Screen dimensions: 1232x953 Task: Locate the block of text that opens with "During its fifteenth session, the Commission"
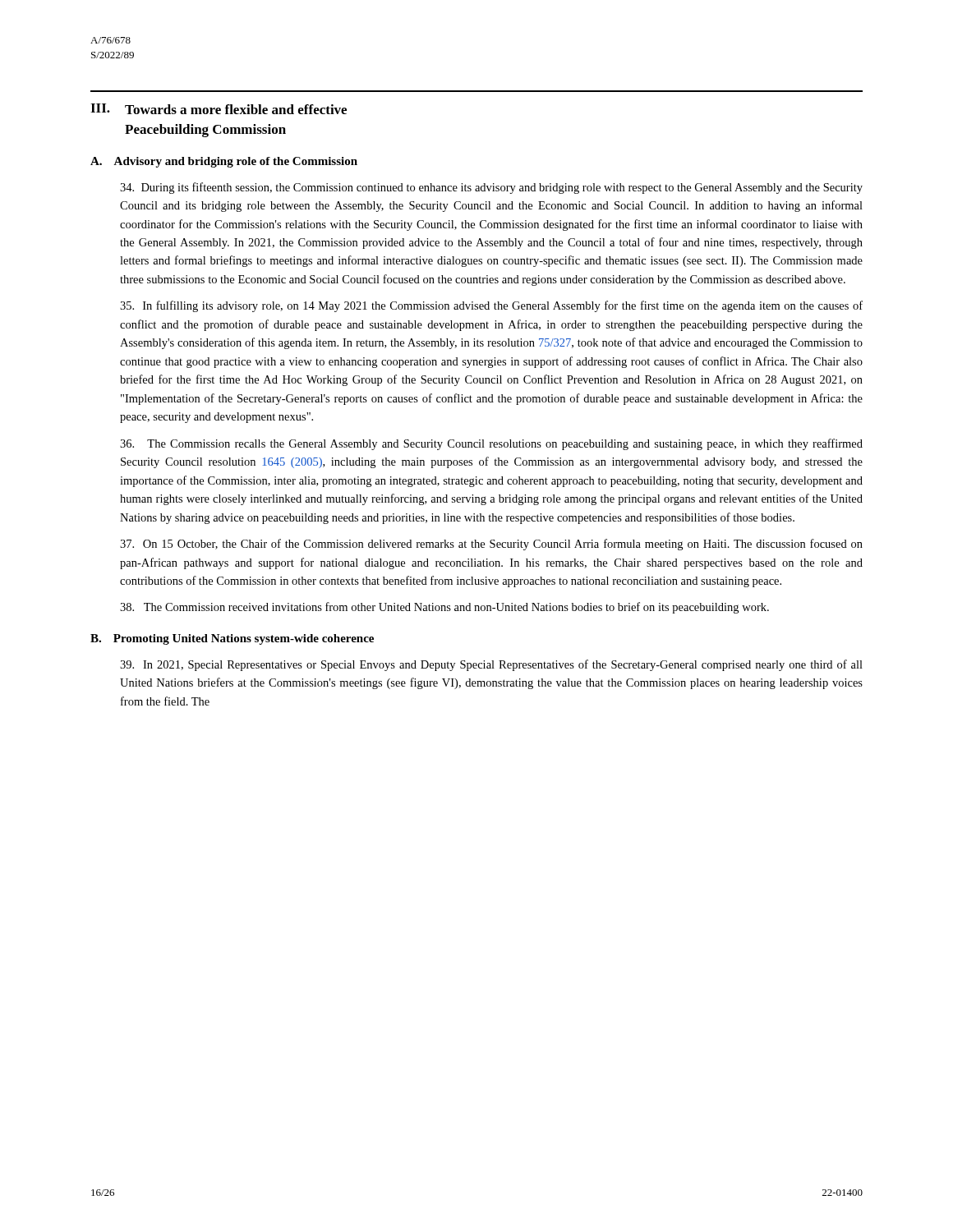(x=491, y=233)
